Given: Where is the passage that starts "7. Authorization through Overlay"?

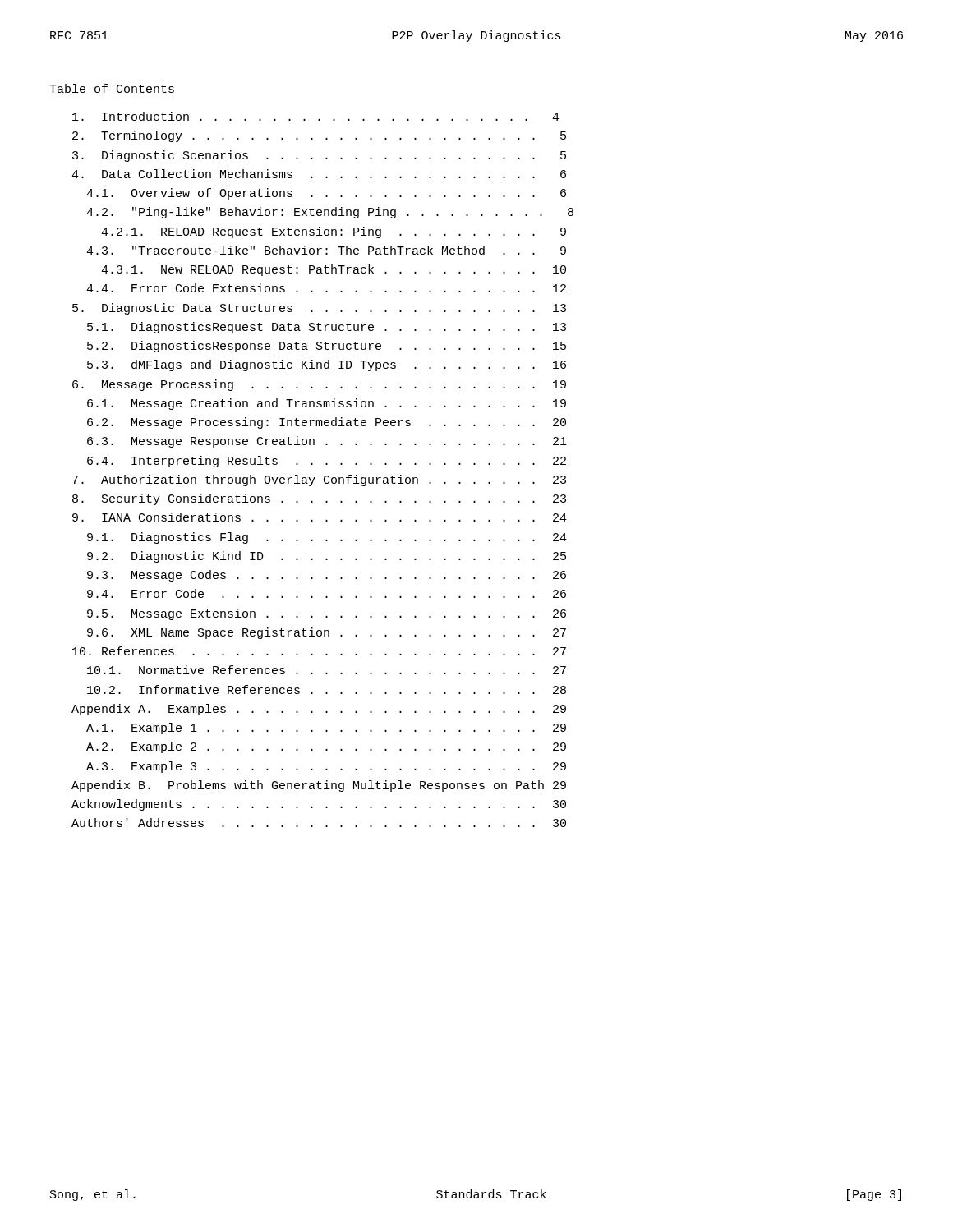Looking at the screenshot, I should coord(308,481).
